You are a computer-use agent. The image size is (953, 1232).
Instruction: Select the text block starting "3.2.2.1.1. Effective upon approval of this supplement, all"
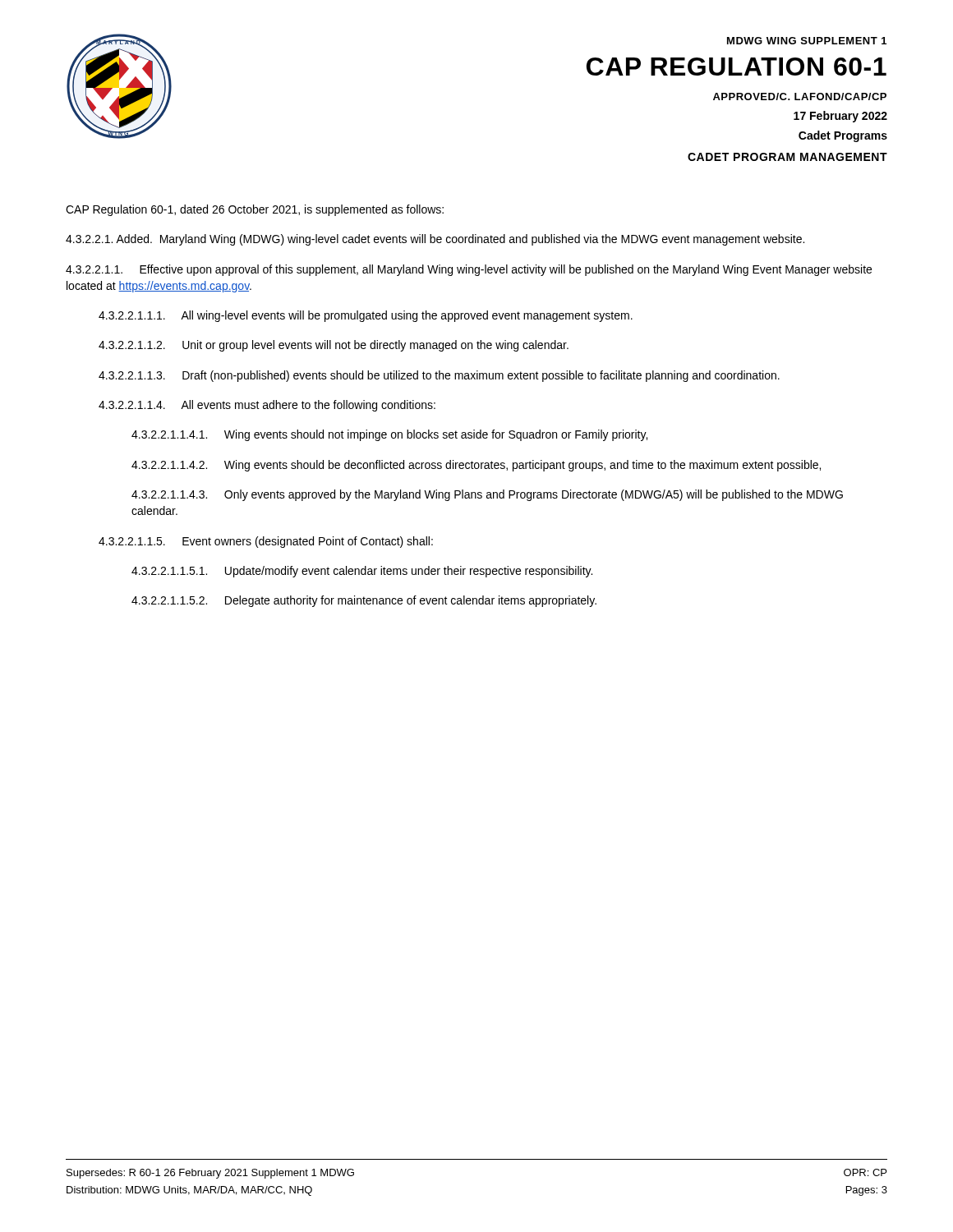tap(469, 277)
